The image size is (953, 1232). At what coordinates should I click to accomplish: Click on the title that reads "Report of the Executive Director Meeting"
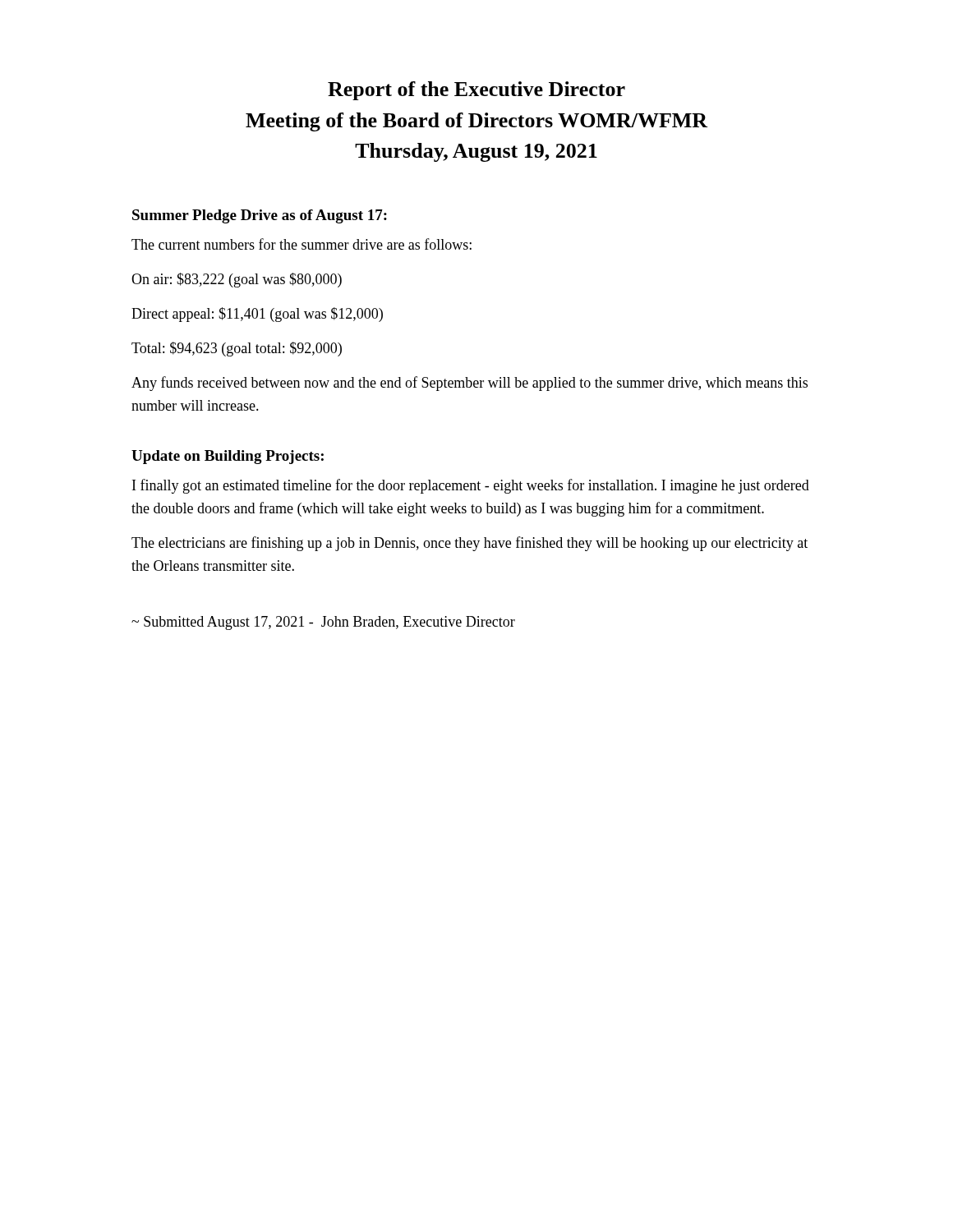(476, 120)
